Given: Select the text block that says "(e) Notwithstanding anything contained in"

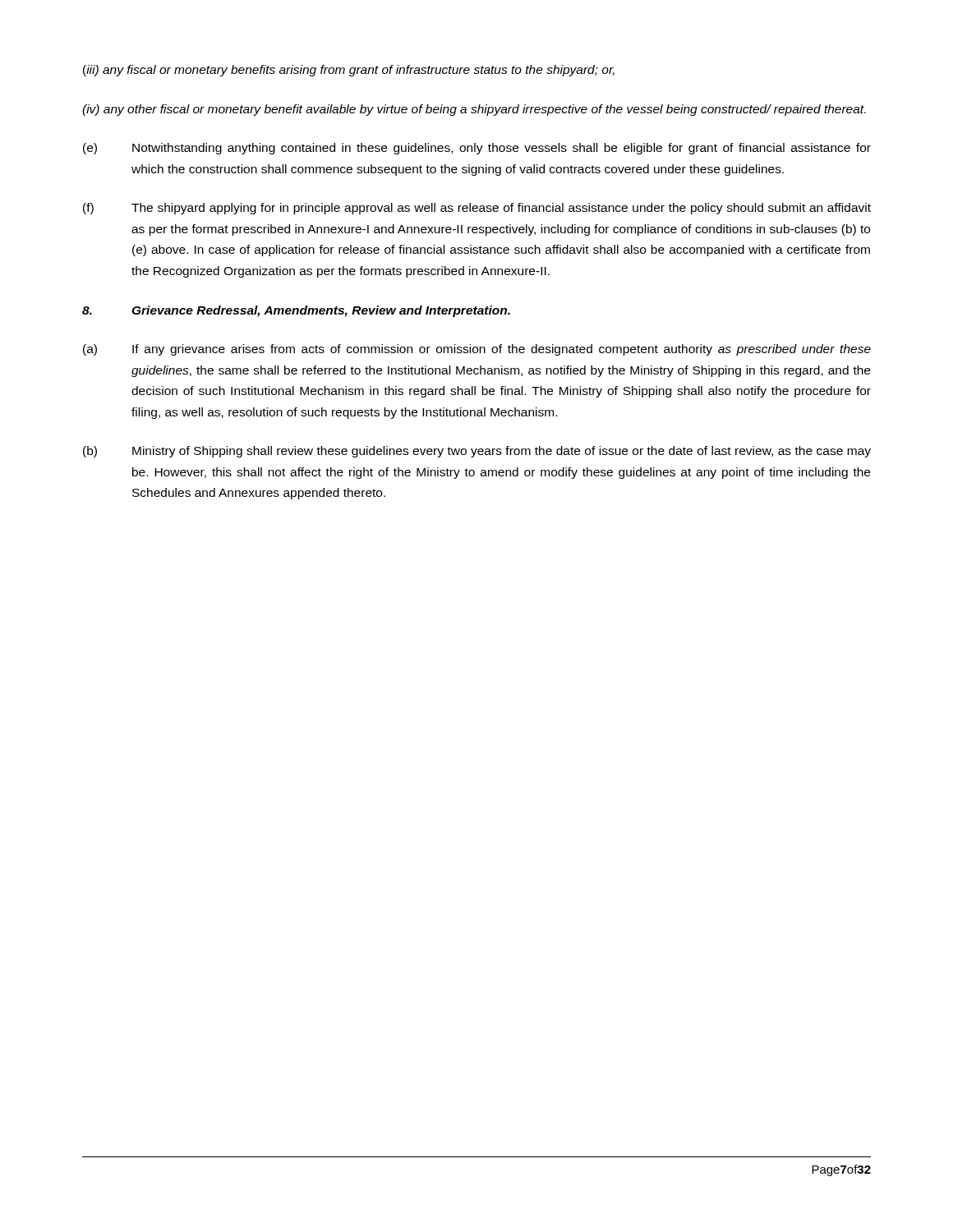Looking at the screenshot, I should (x=476, y=158).
